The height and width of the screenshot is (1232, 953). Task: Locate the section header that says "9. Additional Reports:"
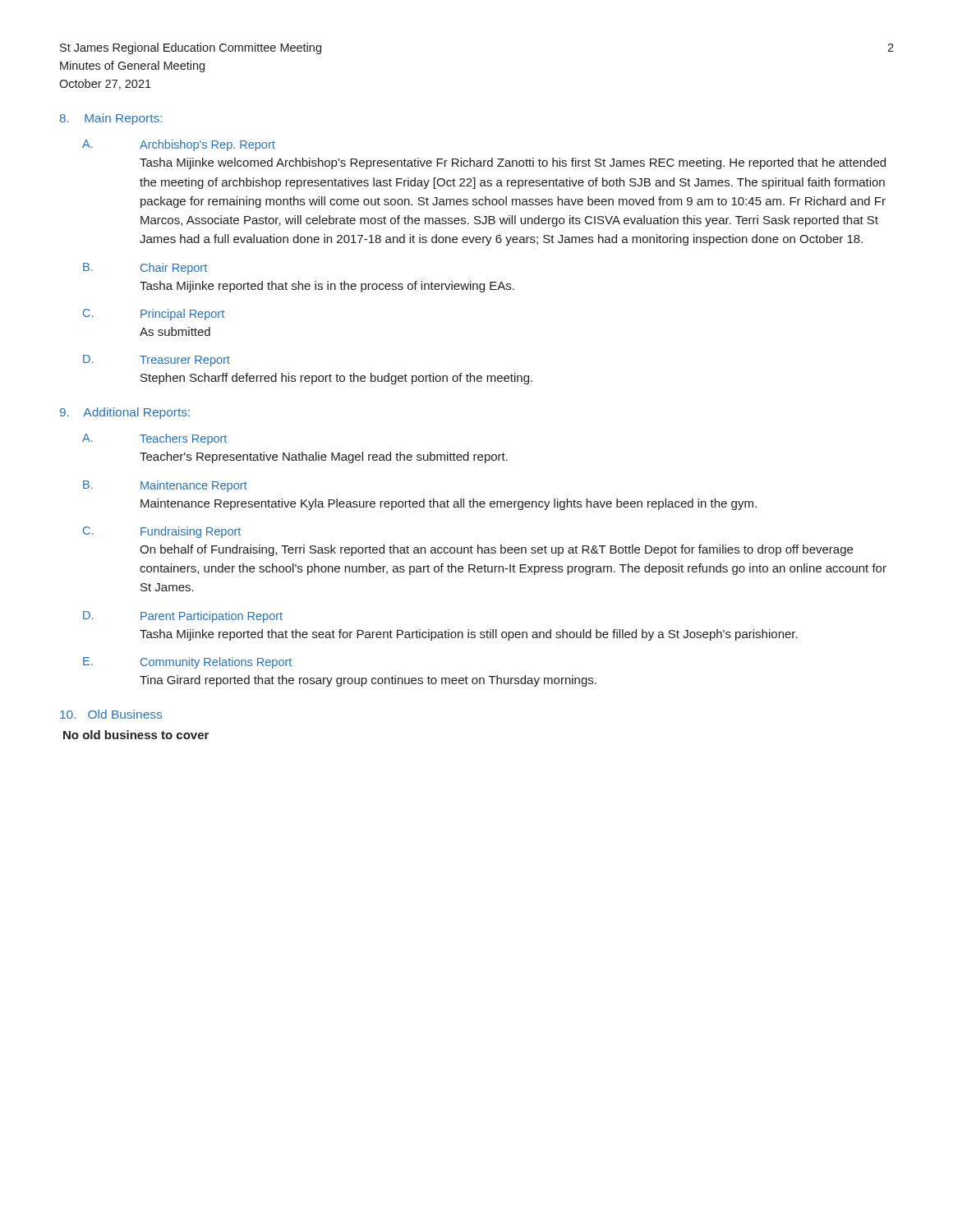tap(125, 412)
